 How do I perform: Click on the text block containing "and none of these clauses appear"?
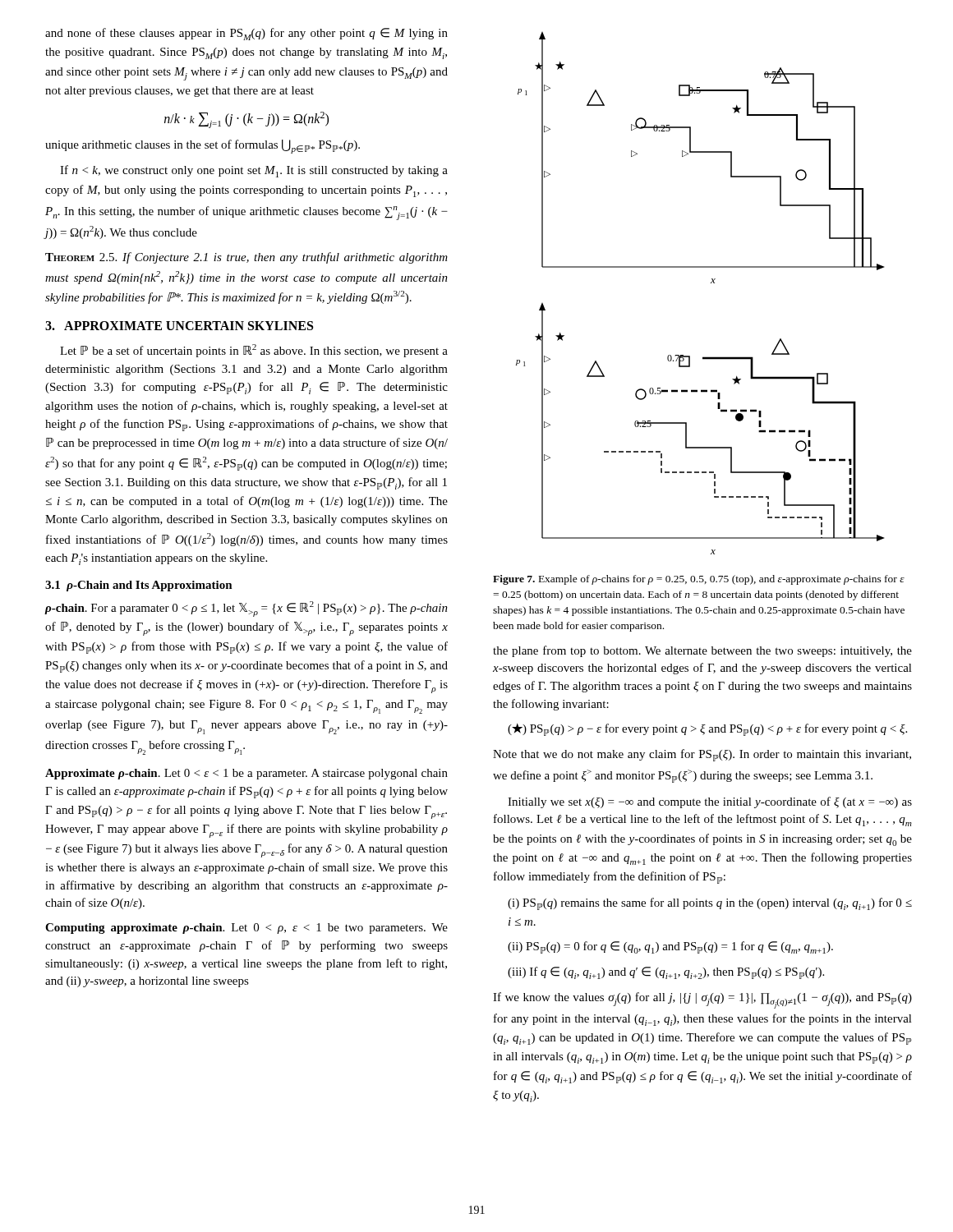pyautogui.click(x=246, y=62)
